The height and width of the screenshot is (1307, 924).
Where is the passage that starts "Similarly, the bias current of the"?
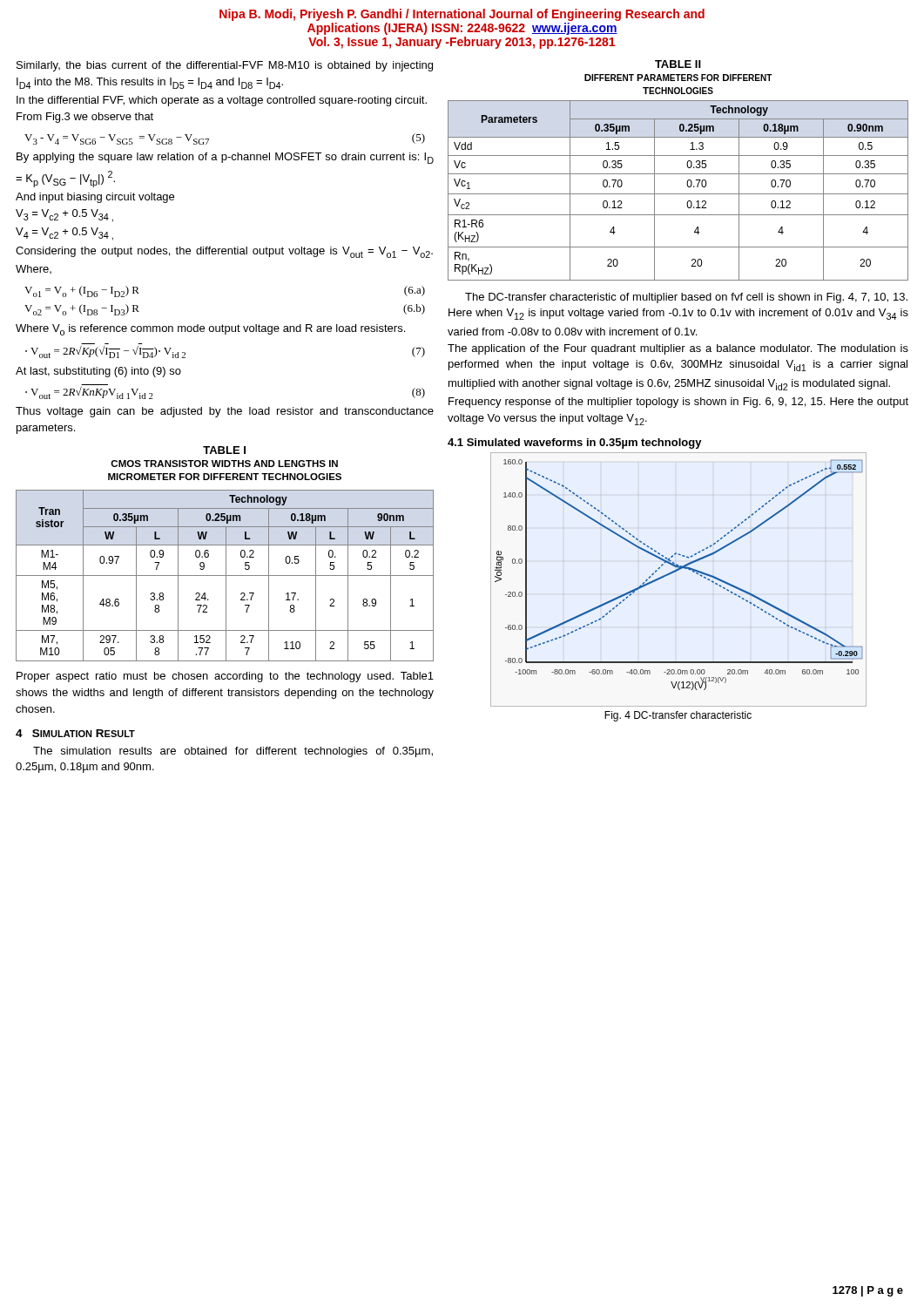pyautogui.click(x=225, y=91)
